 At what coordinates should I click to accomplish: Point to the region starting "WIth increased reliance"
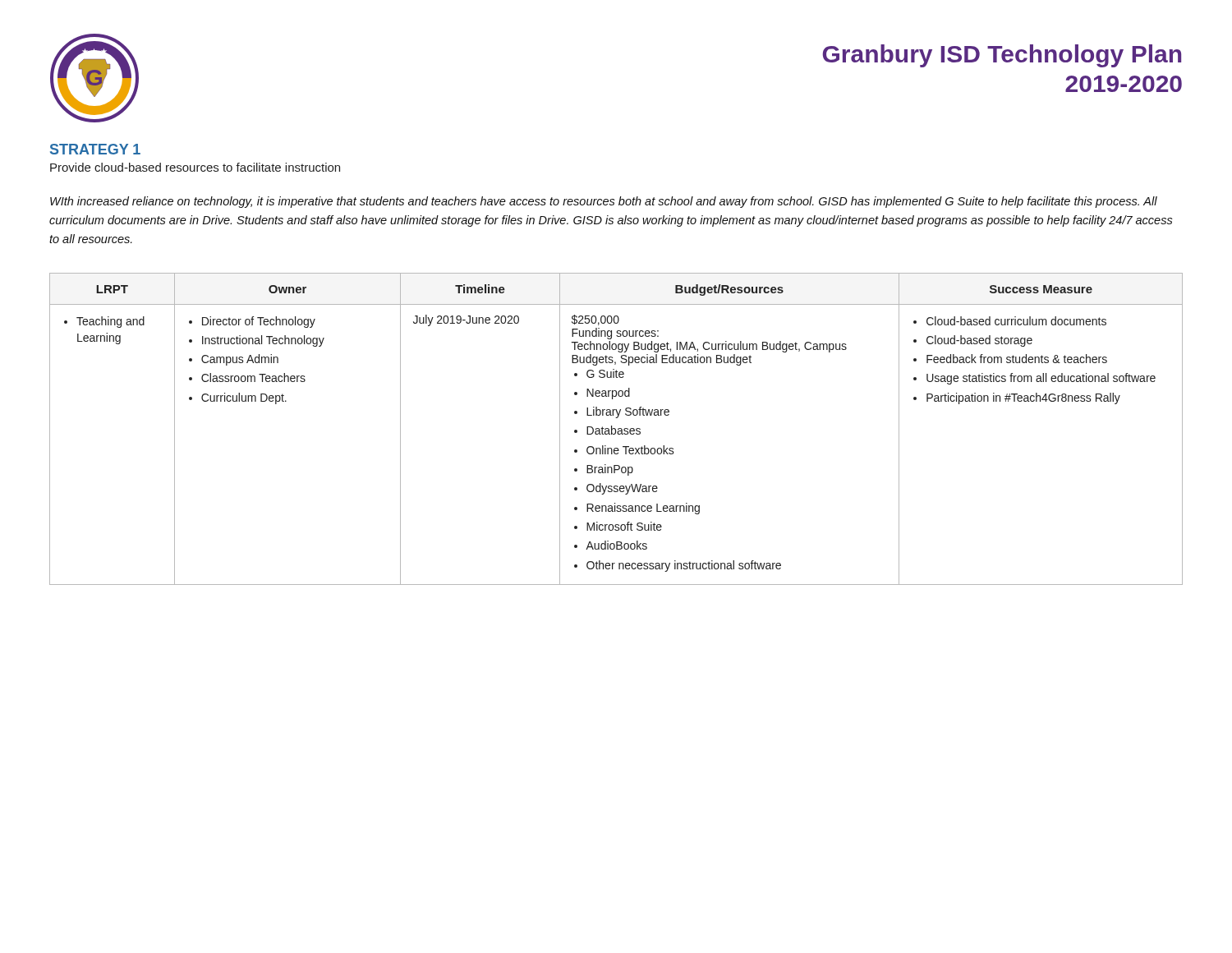[x=611, y=220]
